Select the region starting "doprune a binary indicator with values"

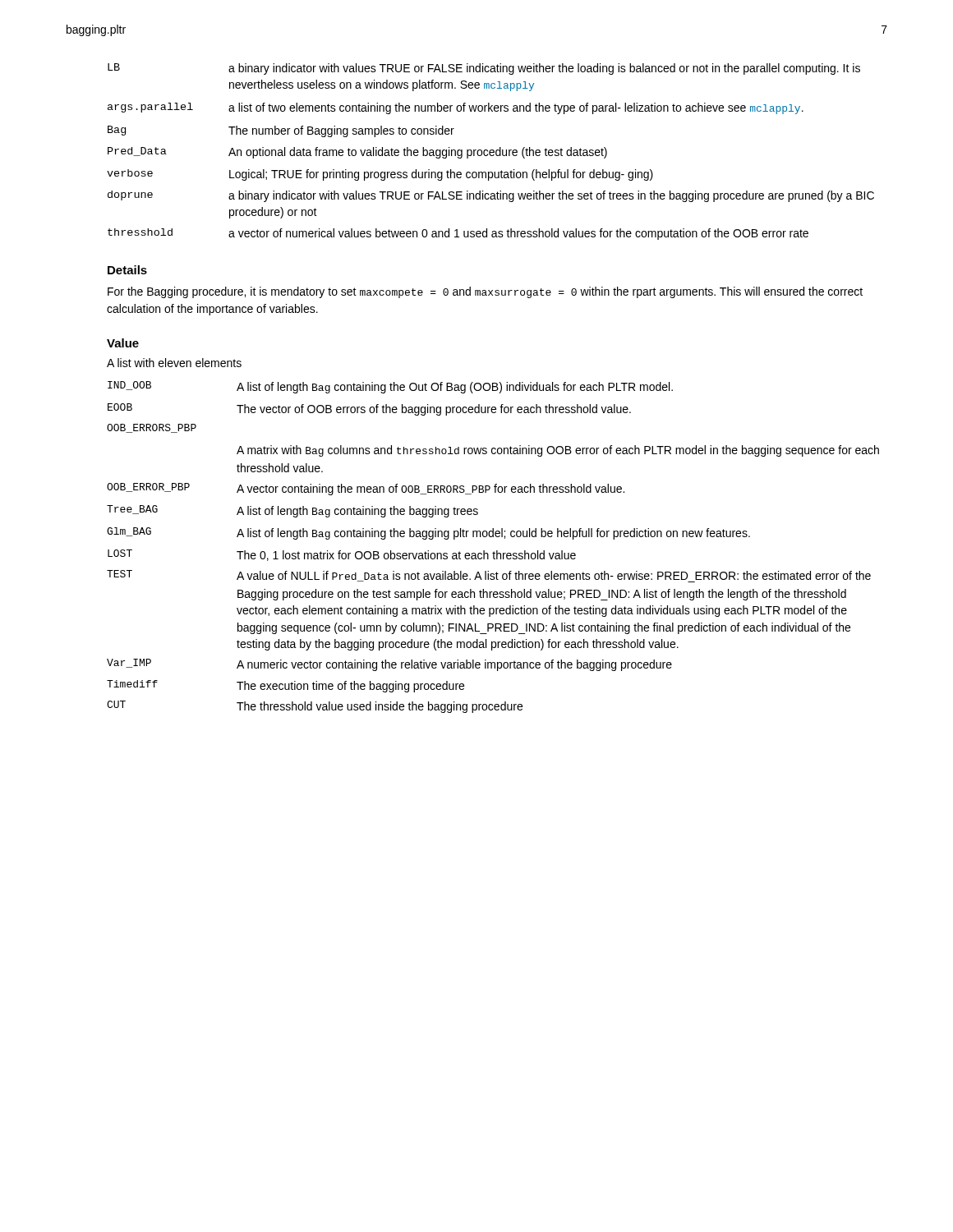coord(497,204)
